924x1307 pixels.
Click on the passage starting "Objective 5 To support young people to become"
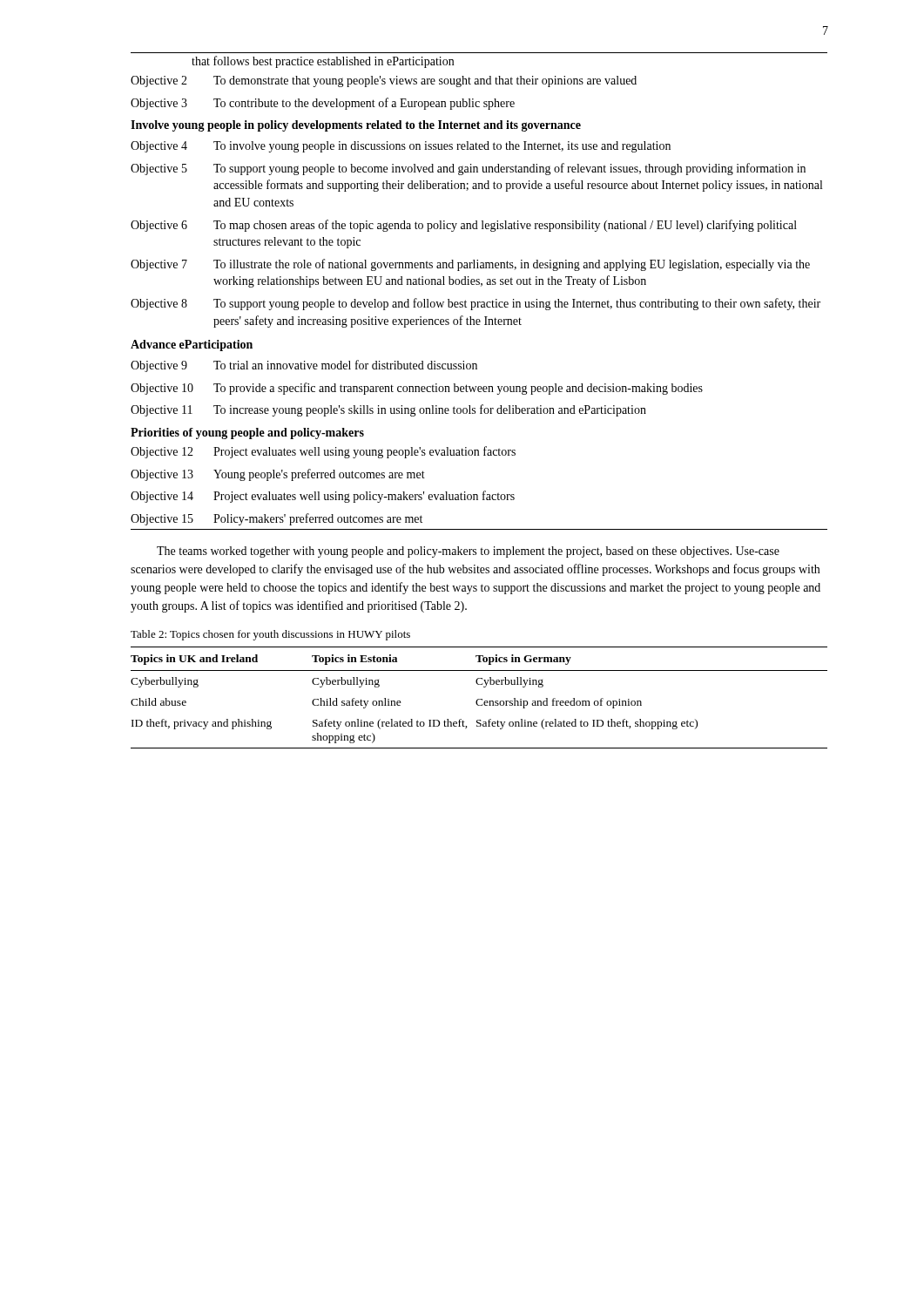(479, 186)
